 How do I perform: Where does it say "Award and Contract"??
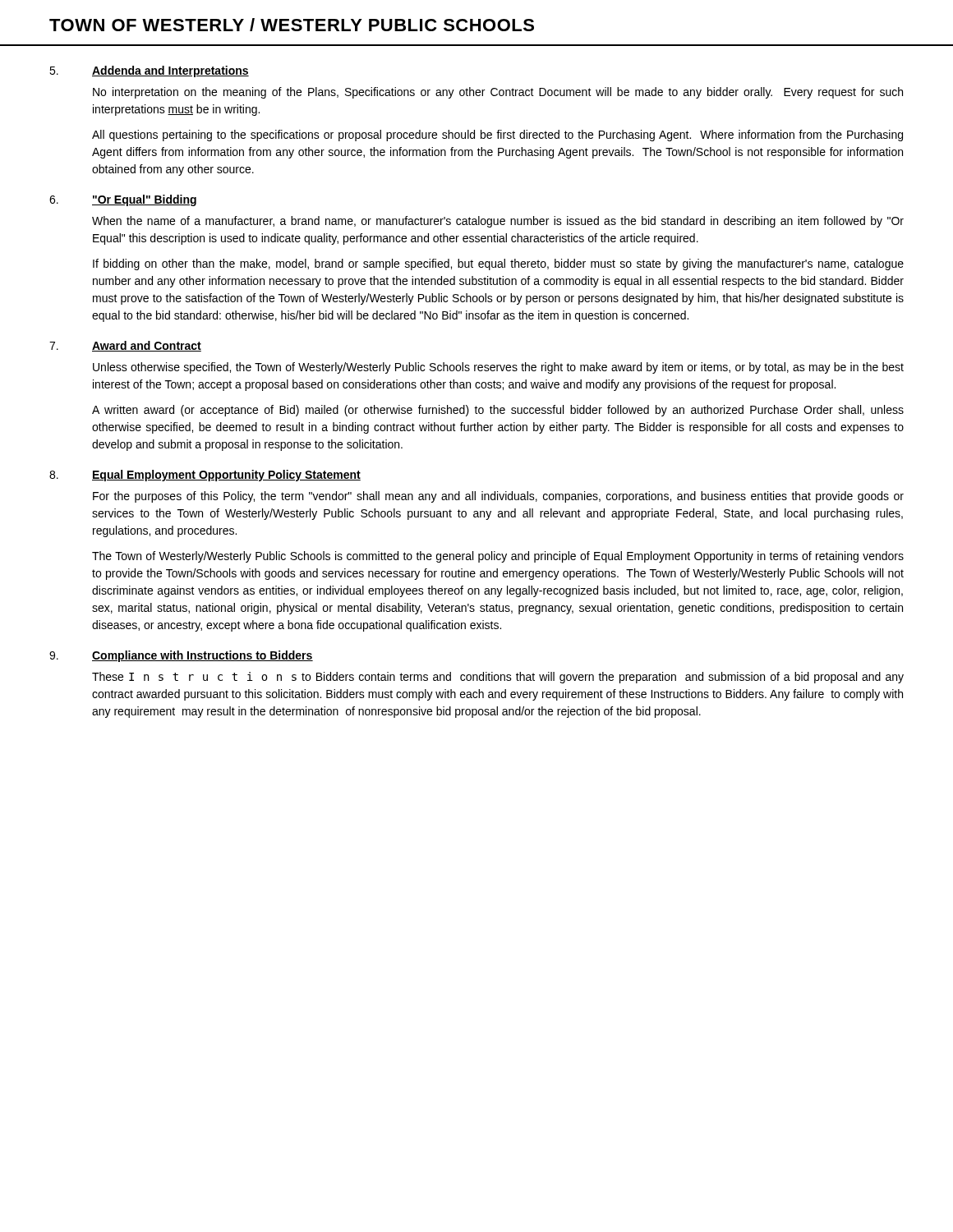[x=147, y=346]
